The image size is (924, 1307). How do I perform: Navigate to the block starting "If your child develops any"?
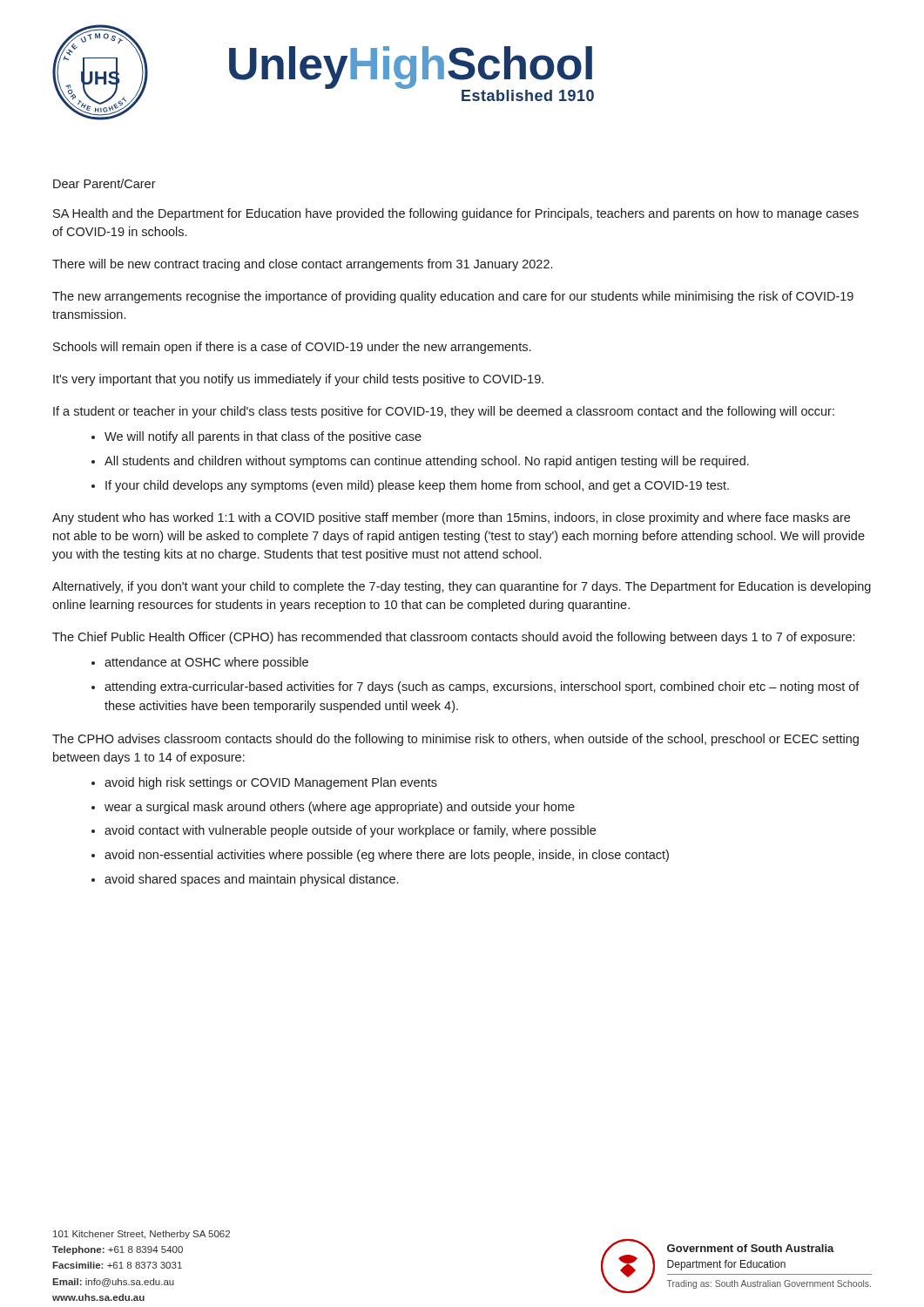(417, 485)
